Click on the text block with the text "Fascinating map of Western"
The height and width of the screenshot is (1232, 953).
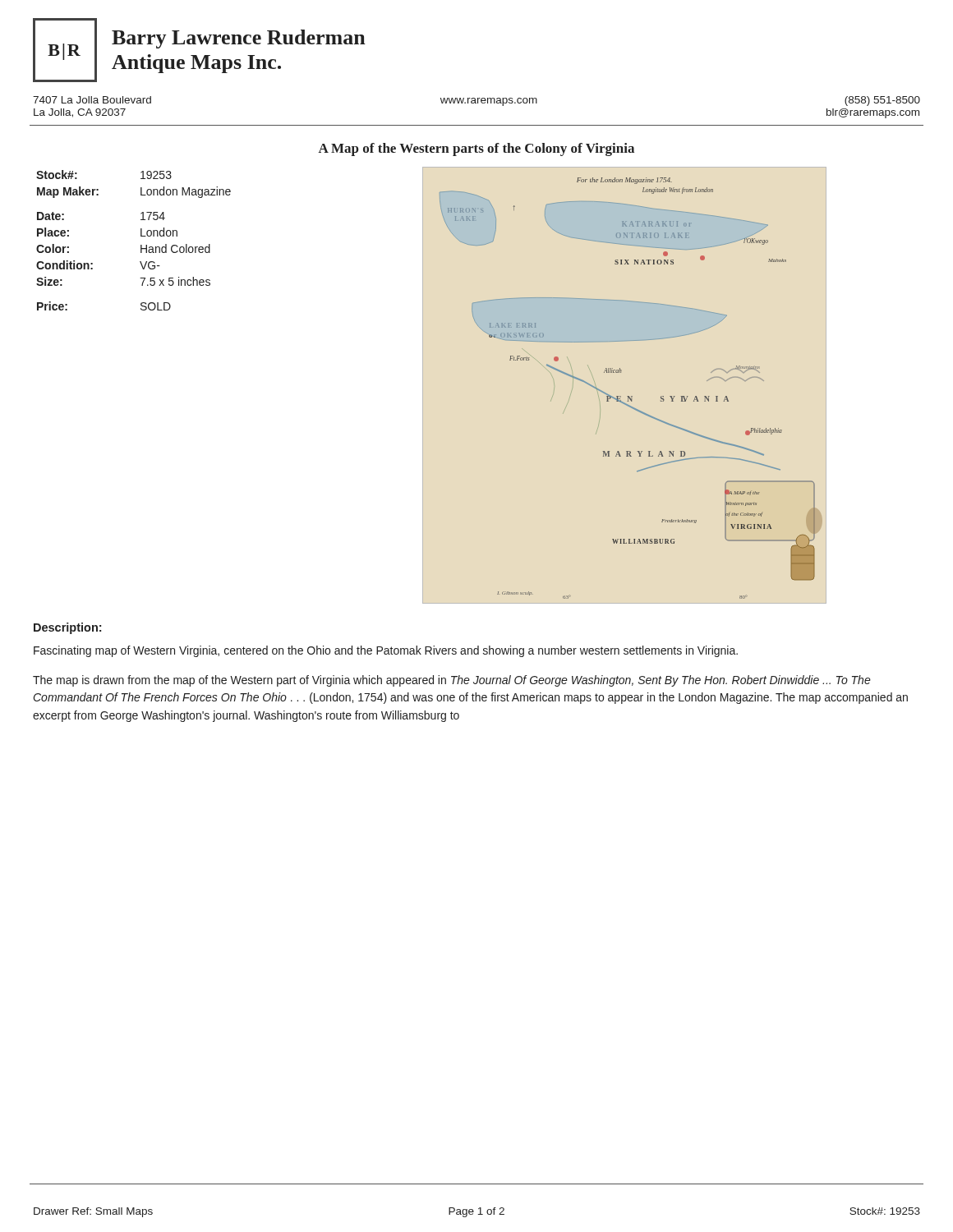[386, 650]
